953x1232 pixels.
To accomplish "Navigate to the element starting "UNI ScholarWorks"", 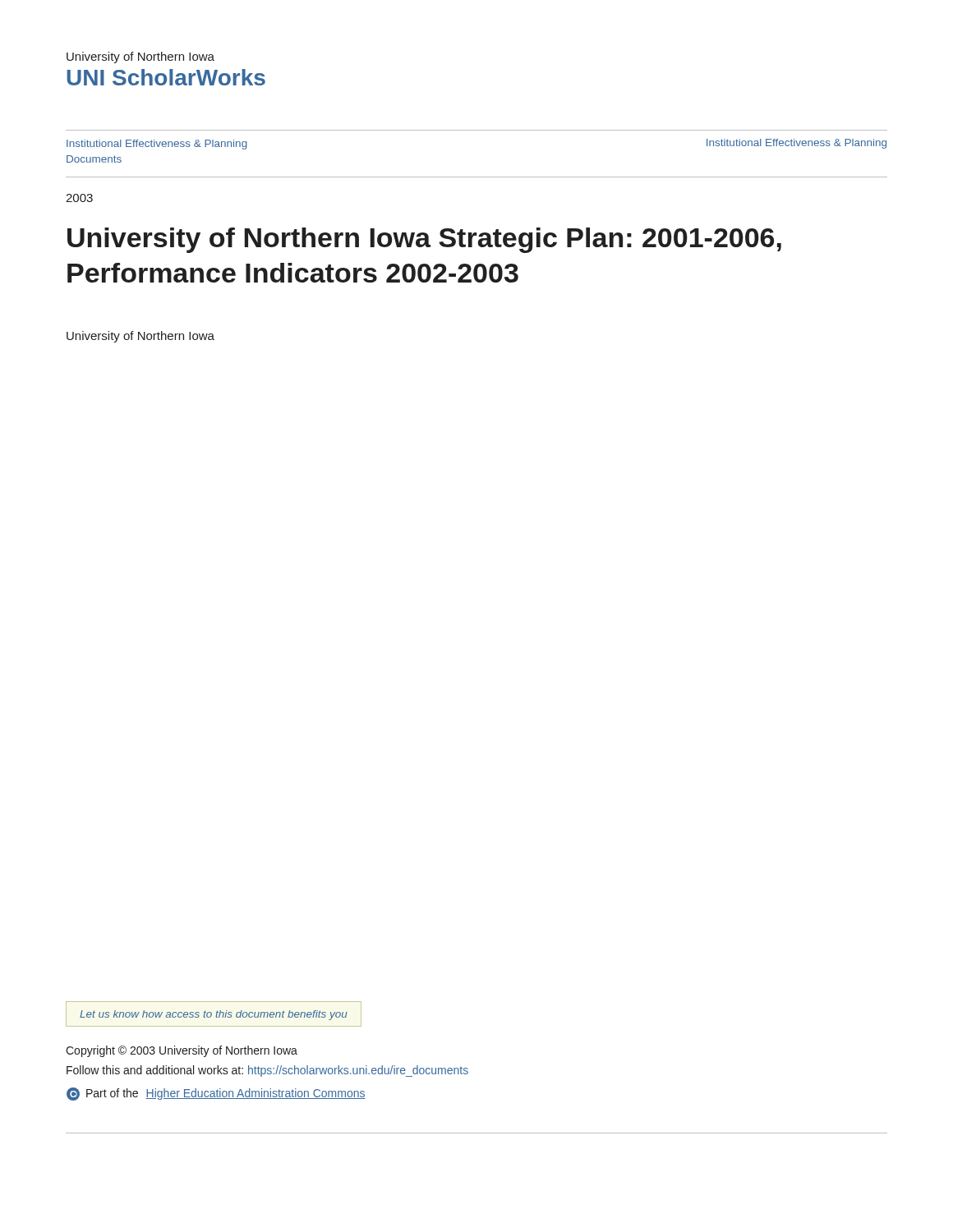I will (166, 78).
